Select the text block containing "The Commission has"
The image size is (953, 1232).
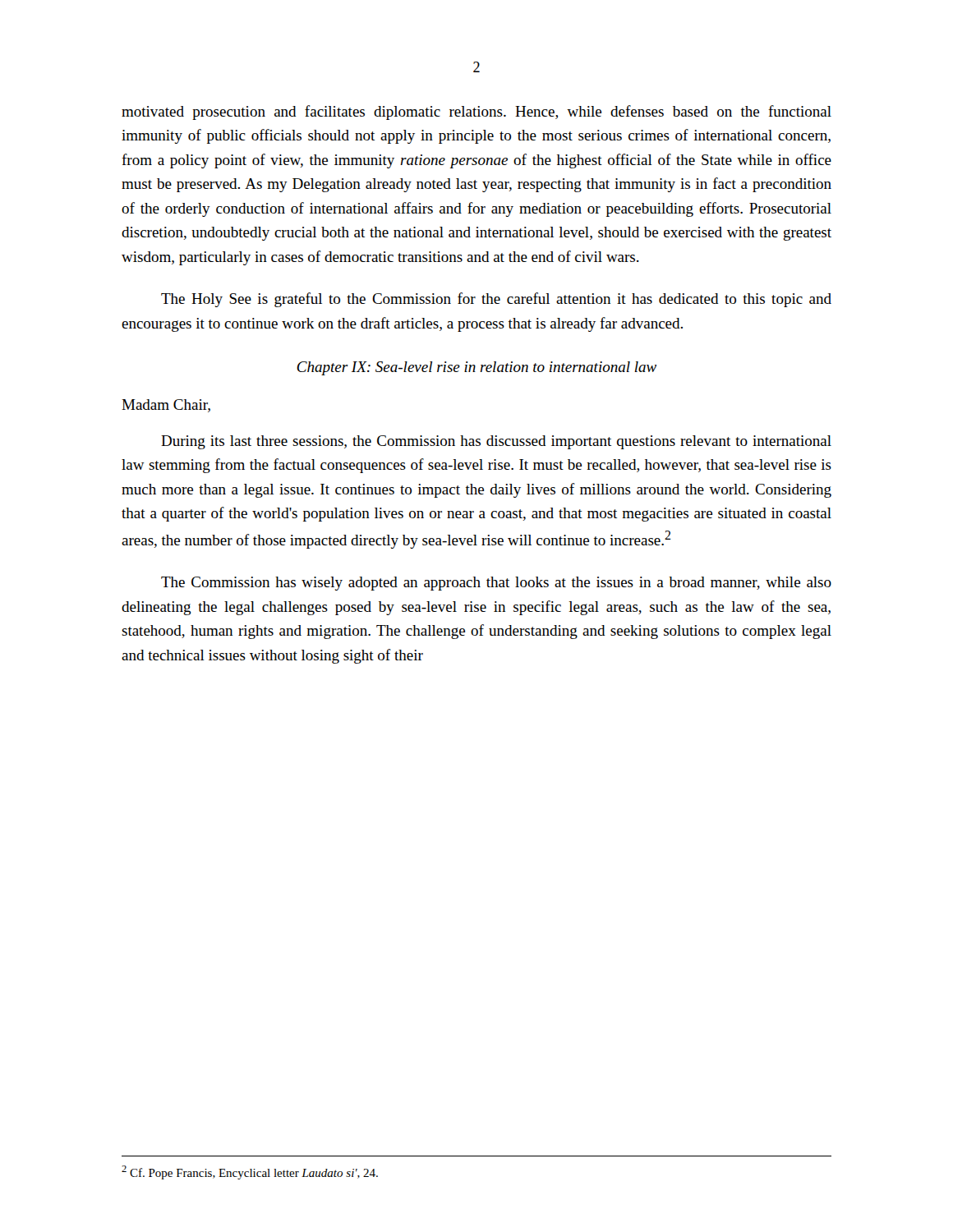point(476,619)
